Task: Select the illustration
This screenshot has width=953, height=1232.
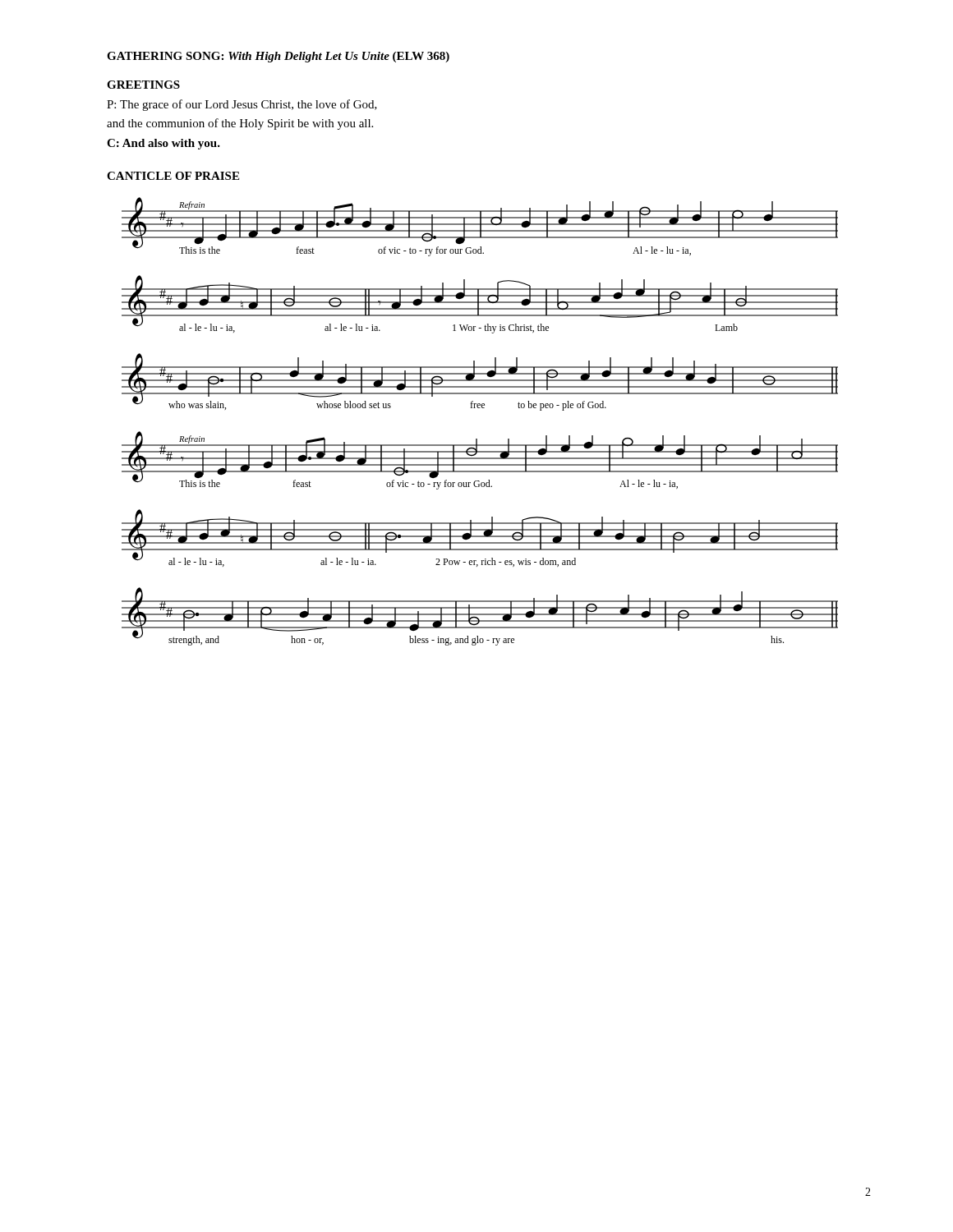Action: coord(476,488)
